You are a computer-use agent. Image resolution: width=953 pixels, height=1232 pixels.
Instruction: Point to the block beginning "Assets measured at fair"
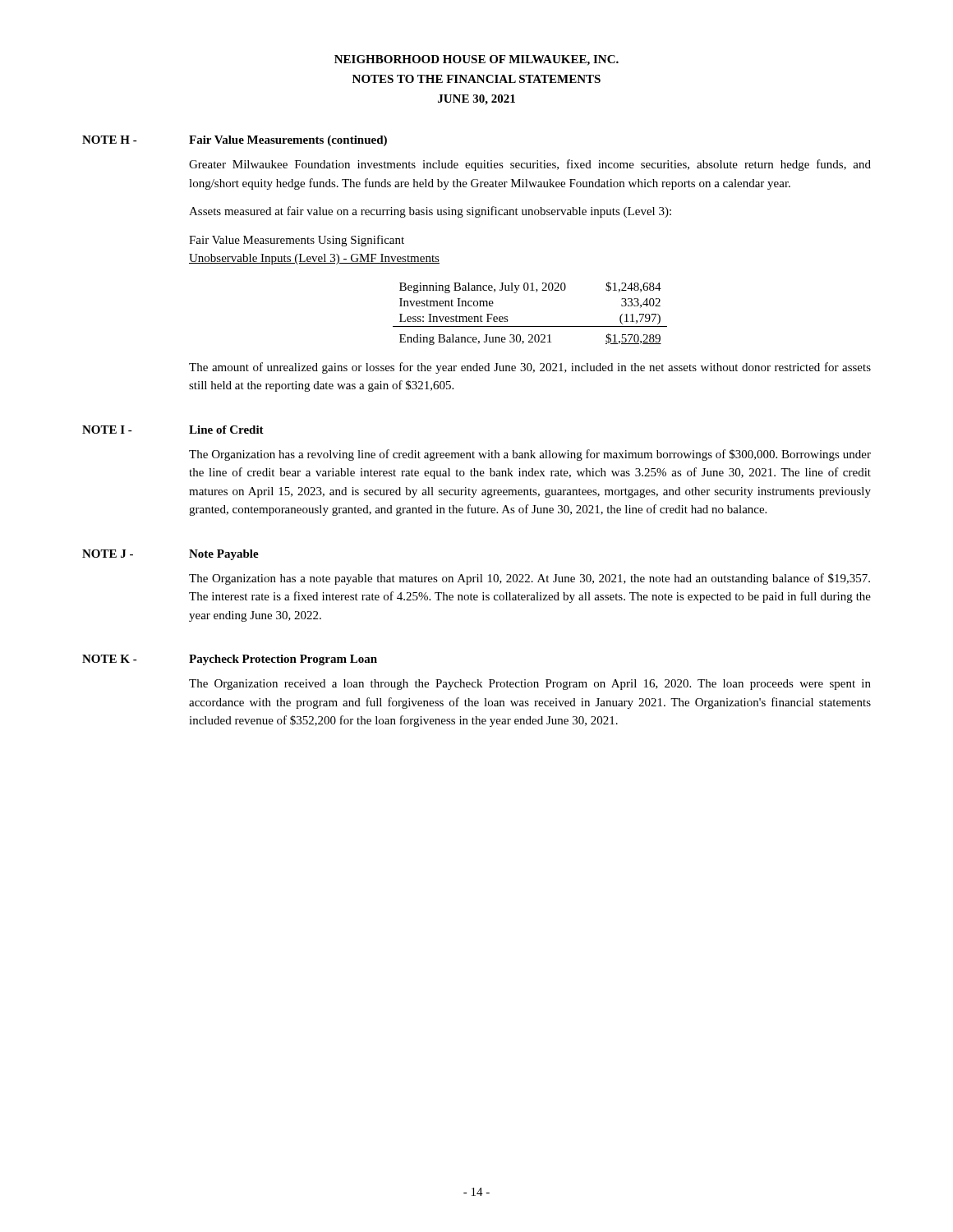coord(530,211)
